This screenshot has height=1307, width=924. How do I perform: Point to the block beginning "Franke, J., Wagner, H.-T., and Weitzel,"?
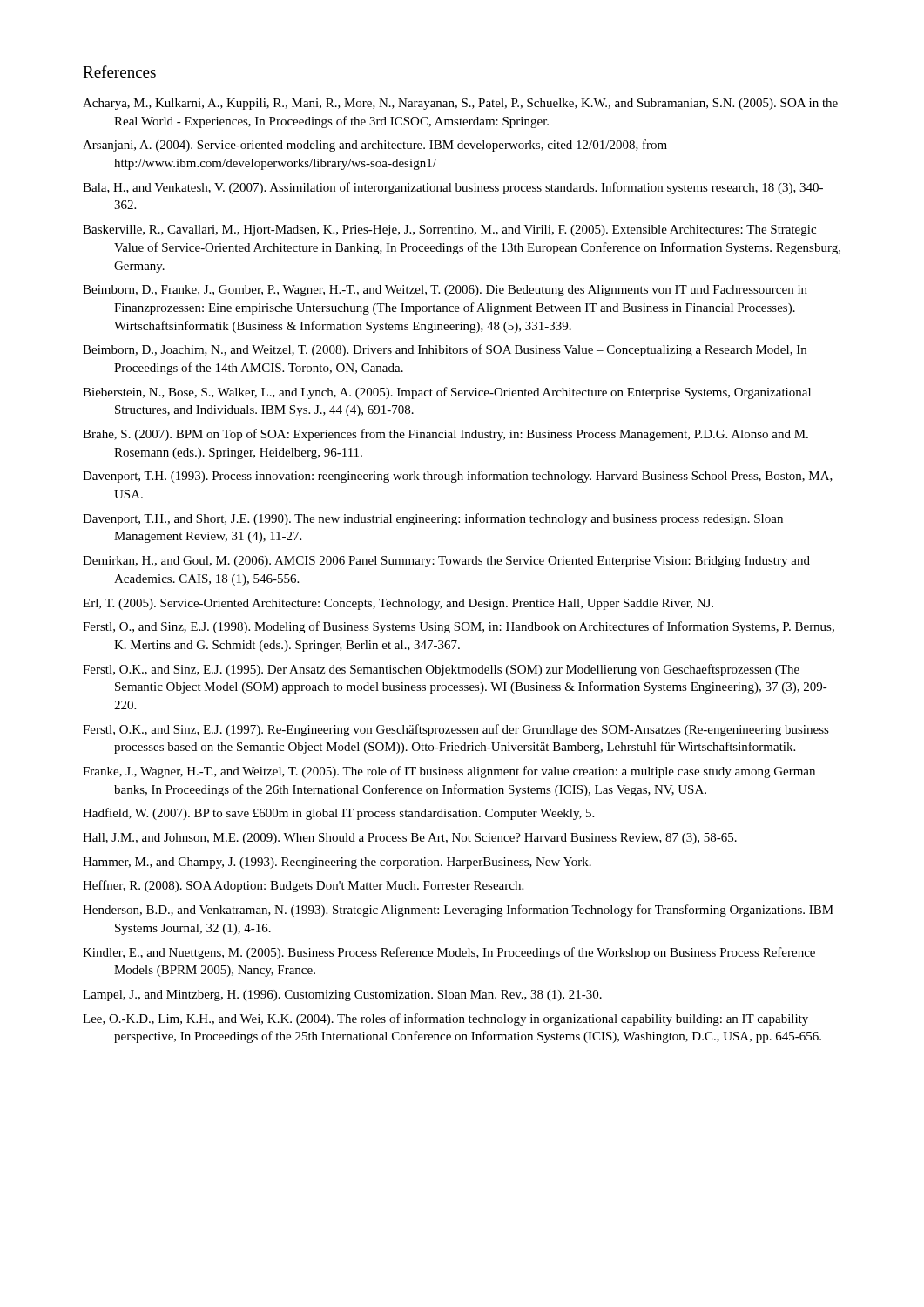449,780
